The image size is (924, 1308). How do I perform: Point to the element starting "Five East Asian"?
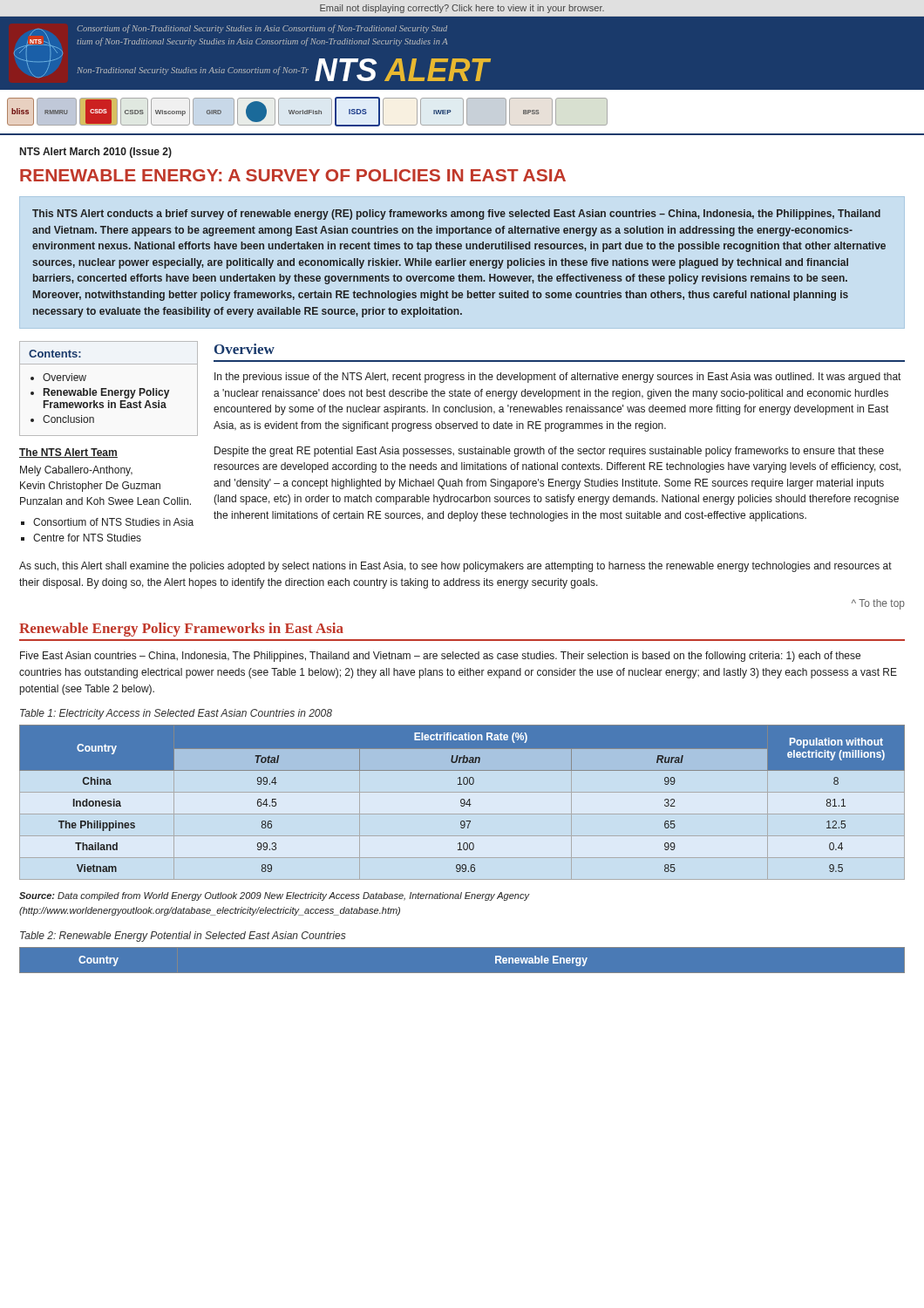(x=458, y=672)
